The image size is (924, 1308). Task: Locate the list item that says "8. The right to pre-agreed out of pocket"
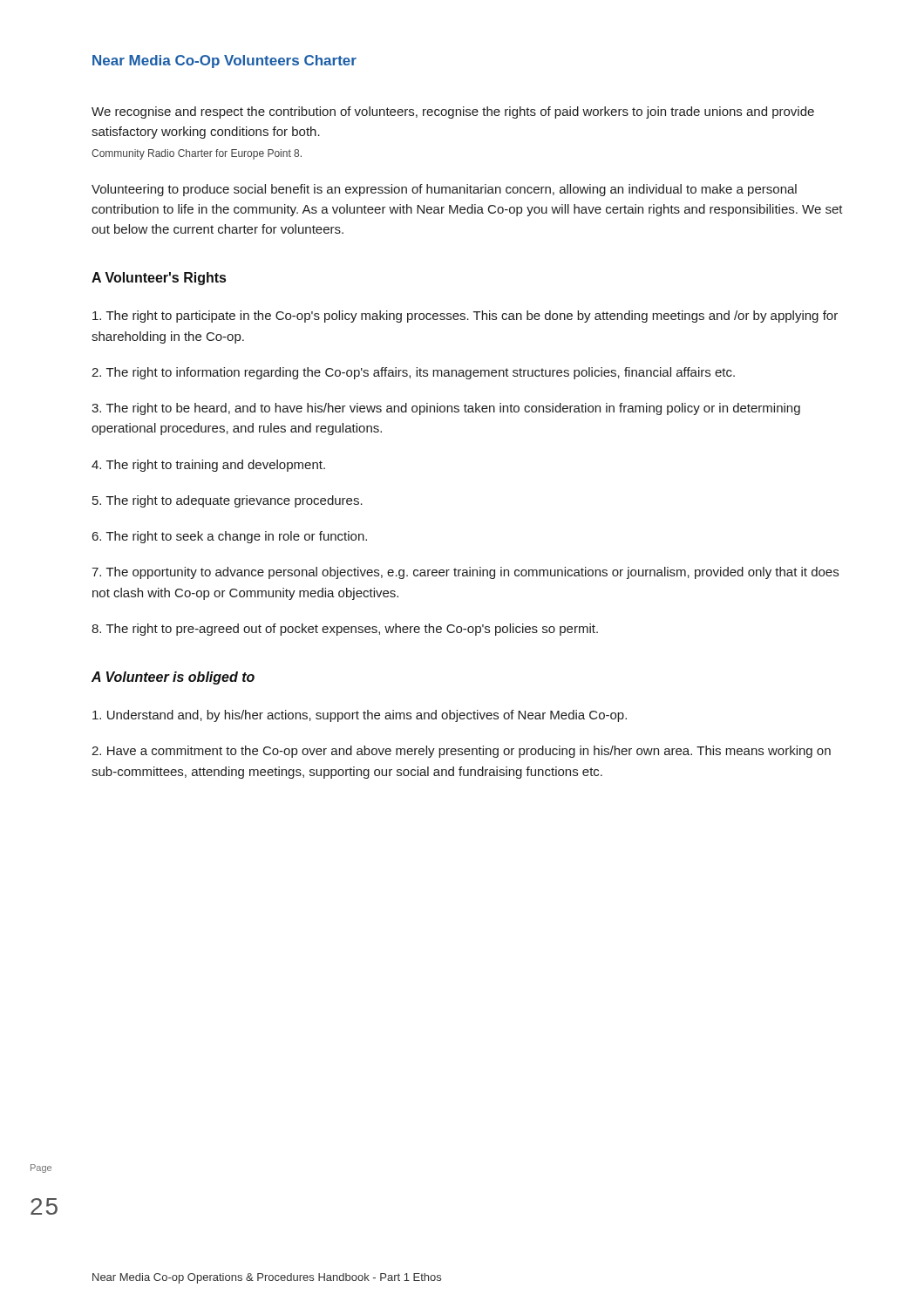click(345, 628)
